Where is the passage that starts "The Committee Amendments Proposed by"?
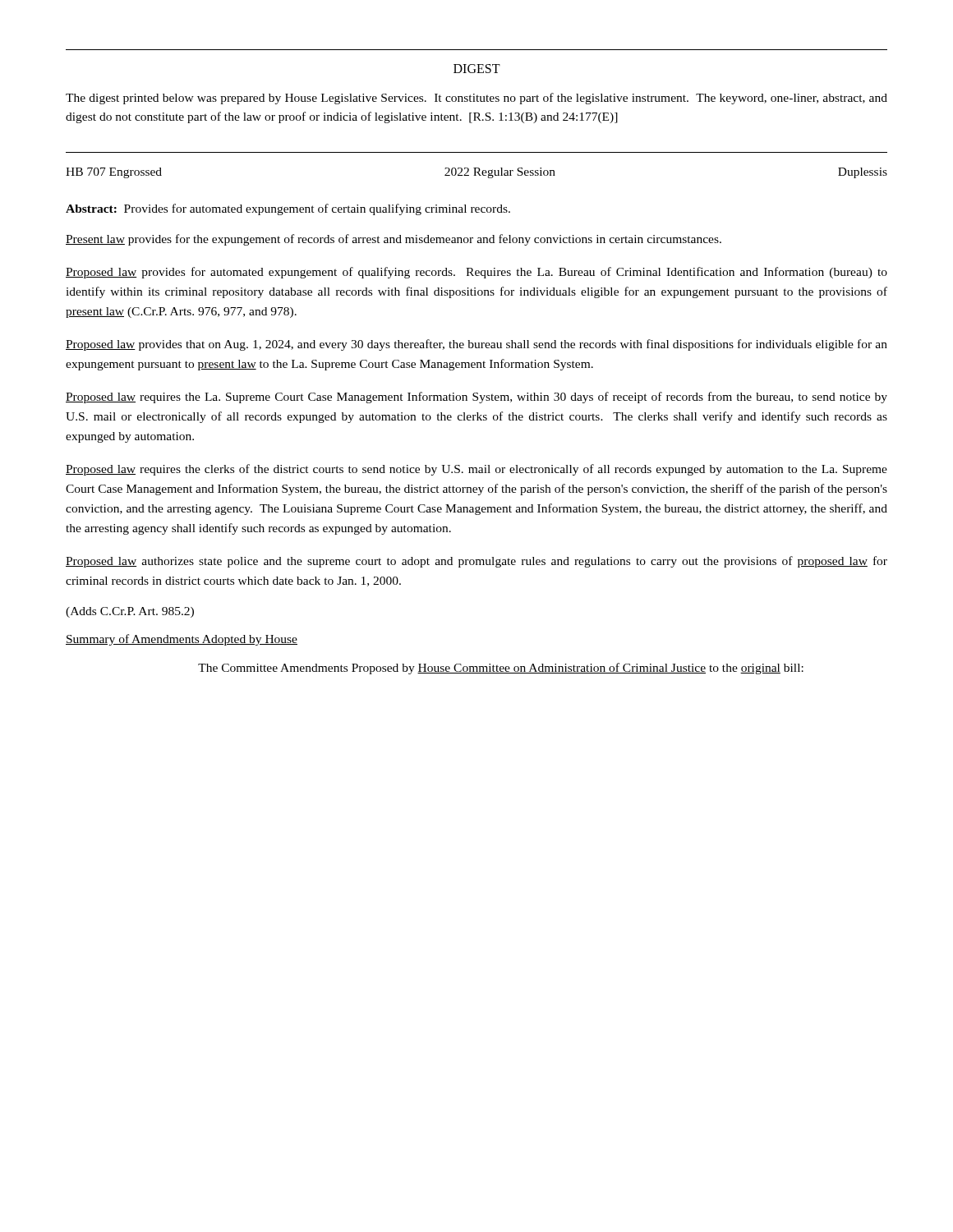This screenshot has height=1232, width=953. pyautogui.click(x=501, y=668)
